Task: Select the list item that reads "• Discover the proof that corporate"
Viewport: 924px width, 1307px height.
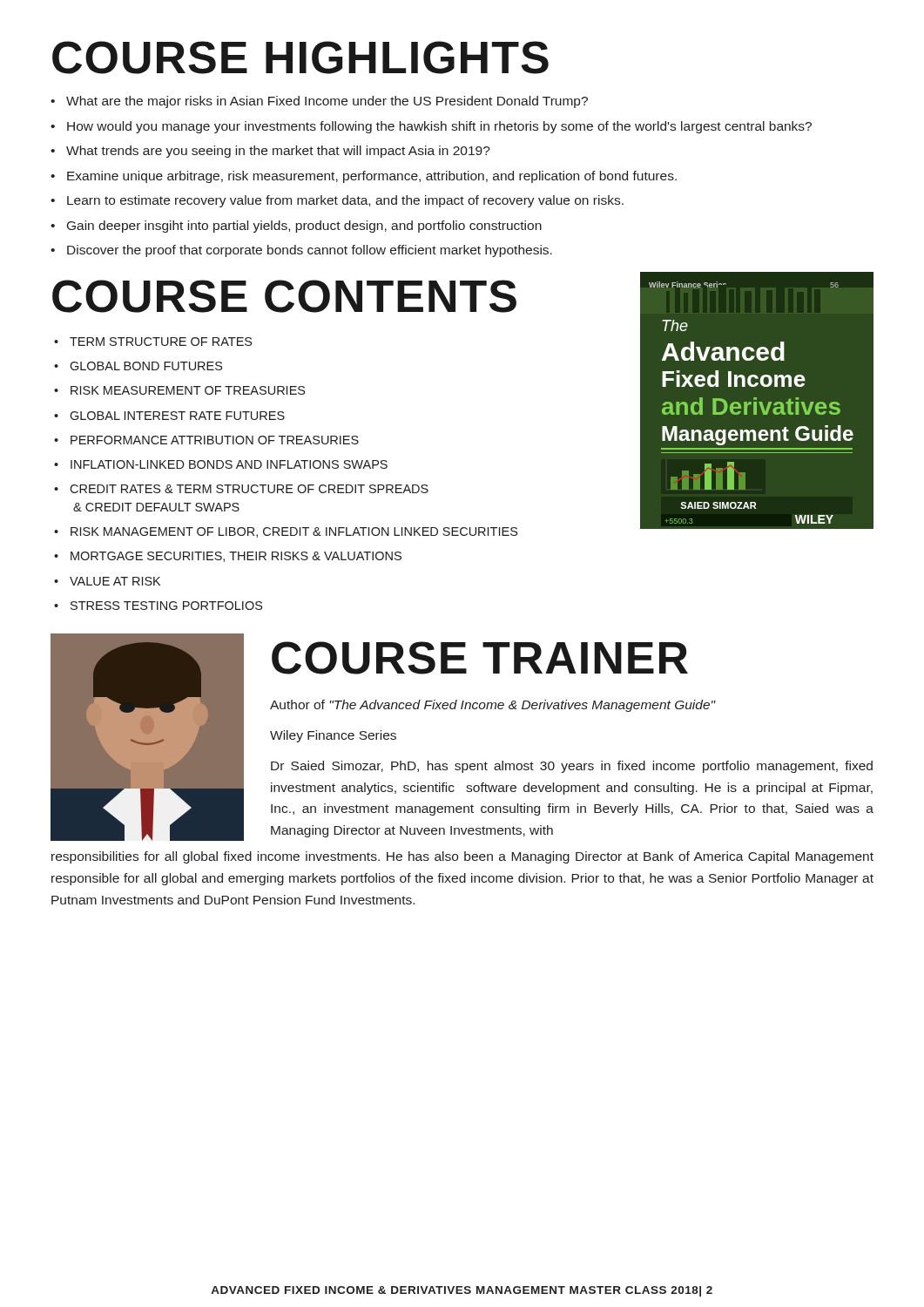Action: point(302,250)
